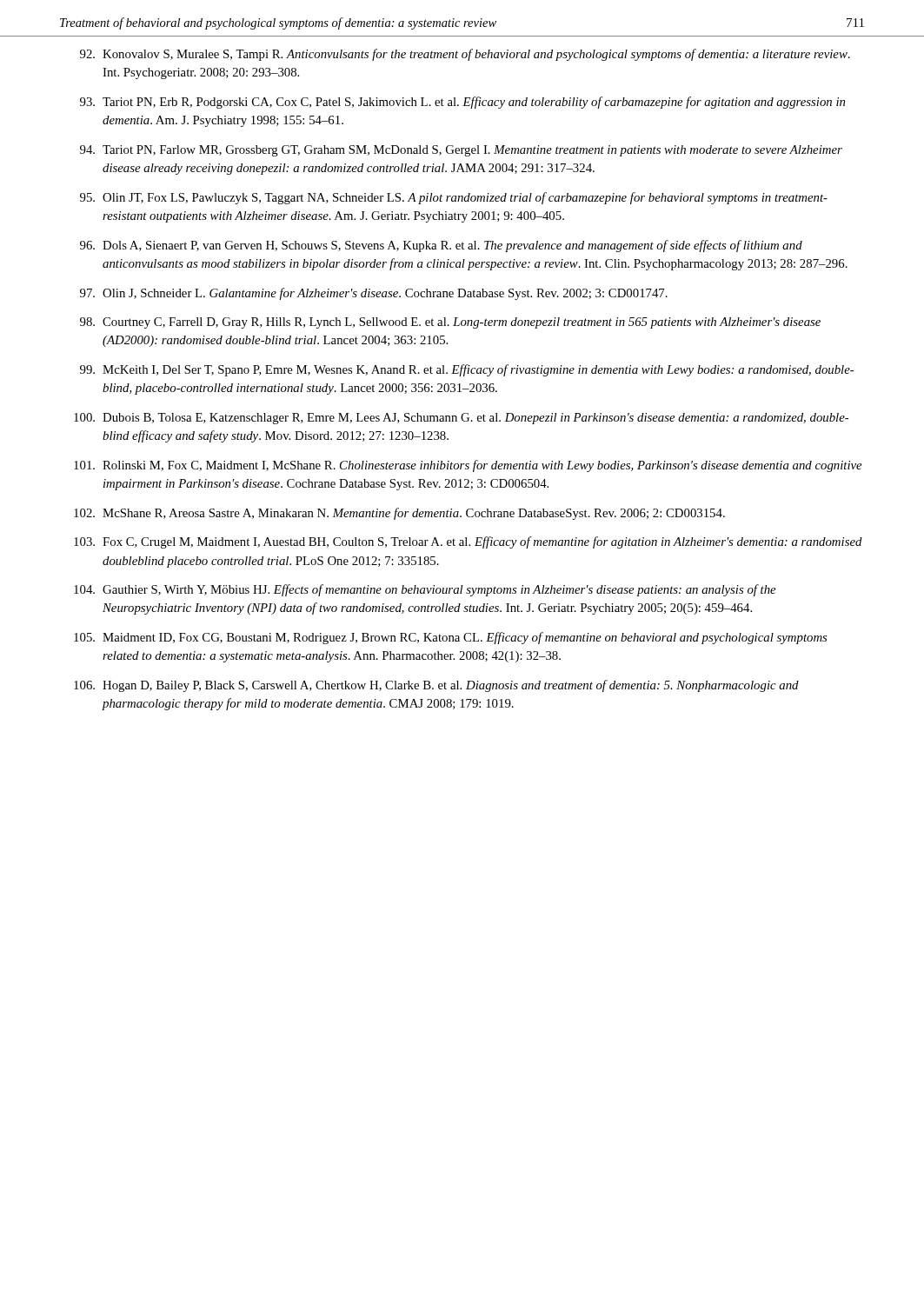924x1304 pixels.
Task: Click on the list item that reads "95. Olin JT, Fox LS,"
Action: pos(462,207)
